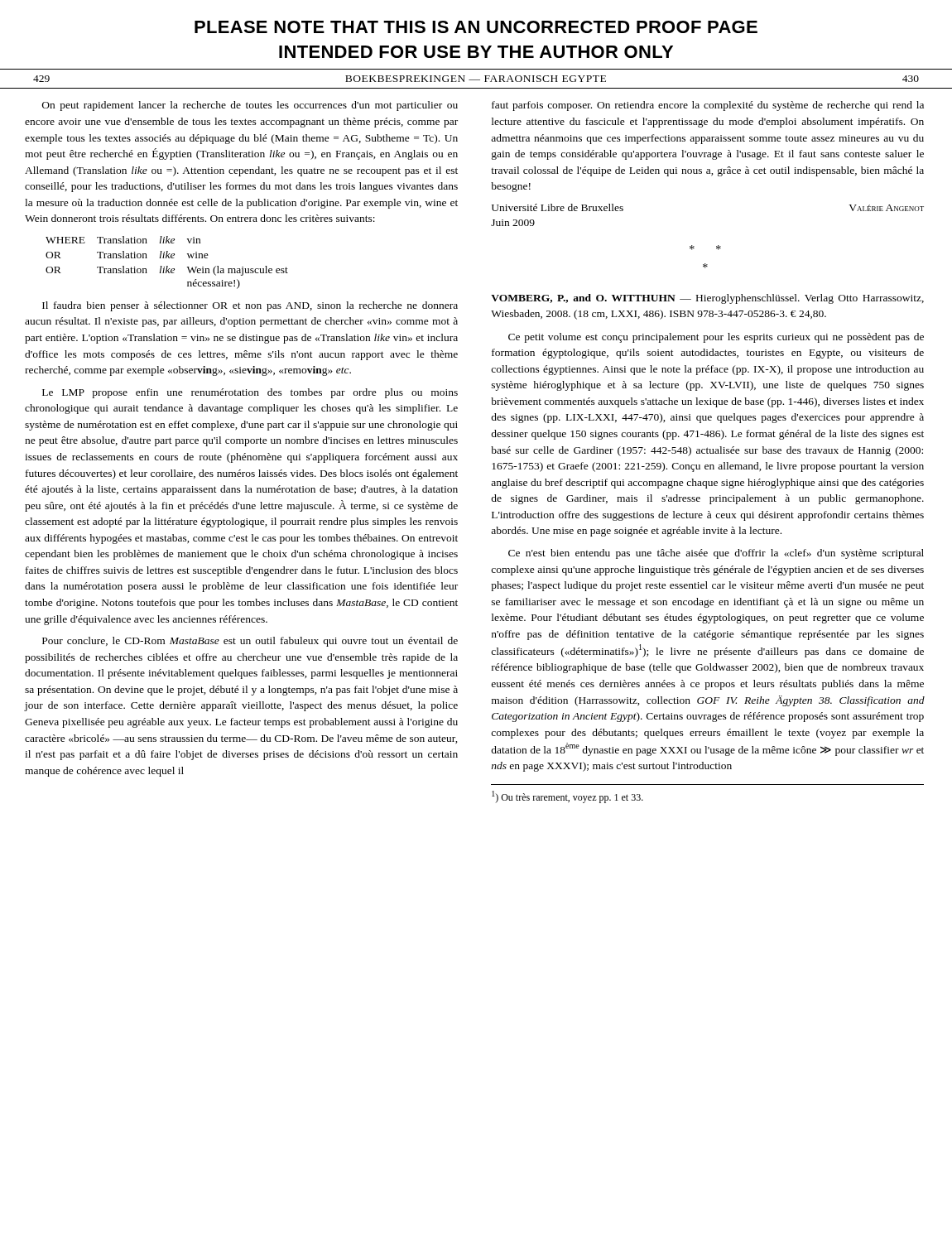Find the region starting "faut parfois composer. On retiendra encore"
The height and width of the screenshot is (1242, 952).
(x=708, y=146)
